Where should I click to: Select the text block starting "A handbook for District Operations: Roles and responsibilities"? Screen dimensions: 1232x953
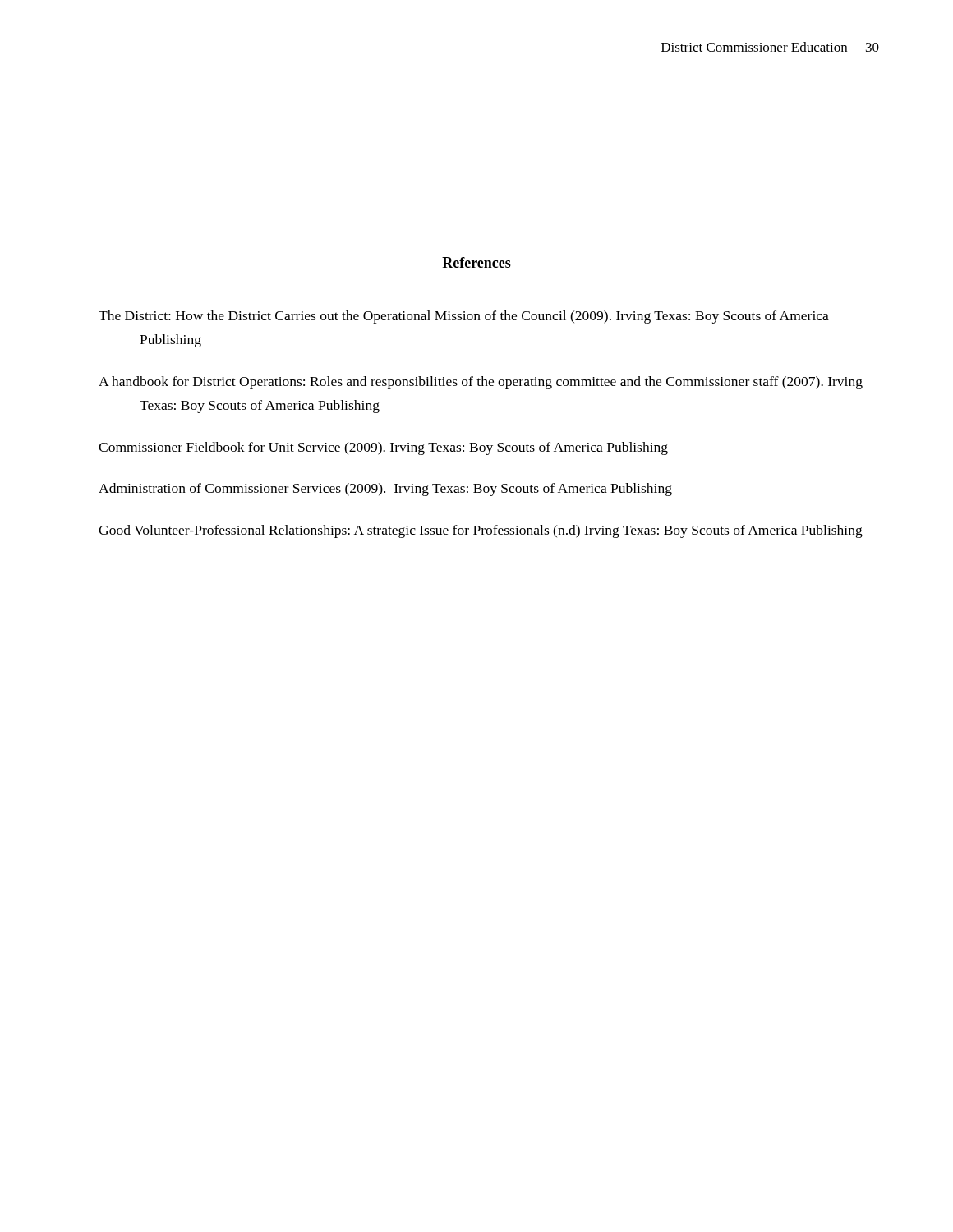pos(481,393)
